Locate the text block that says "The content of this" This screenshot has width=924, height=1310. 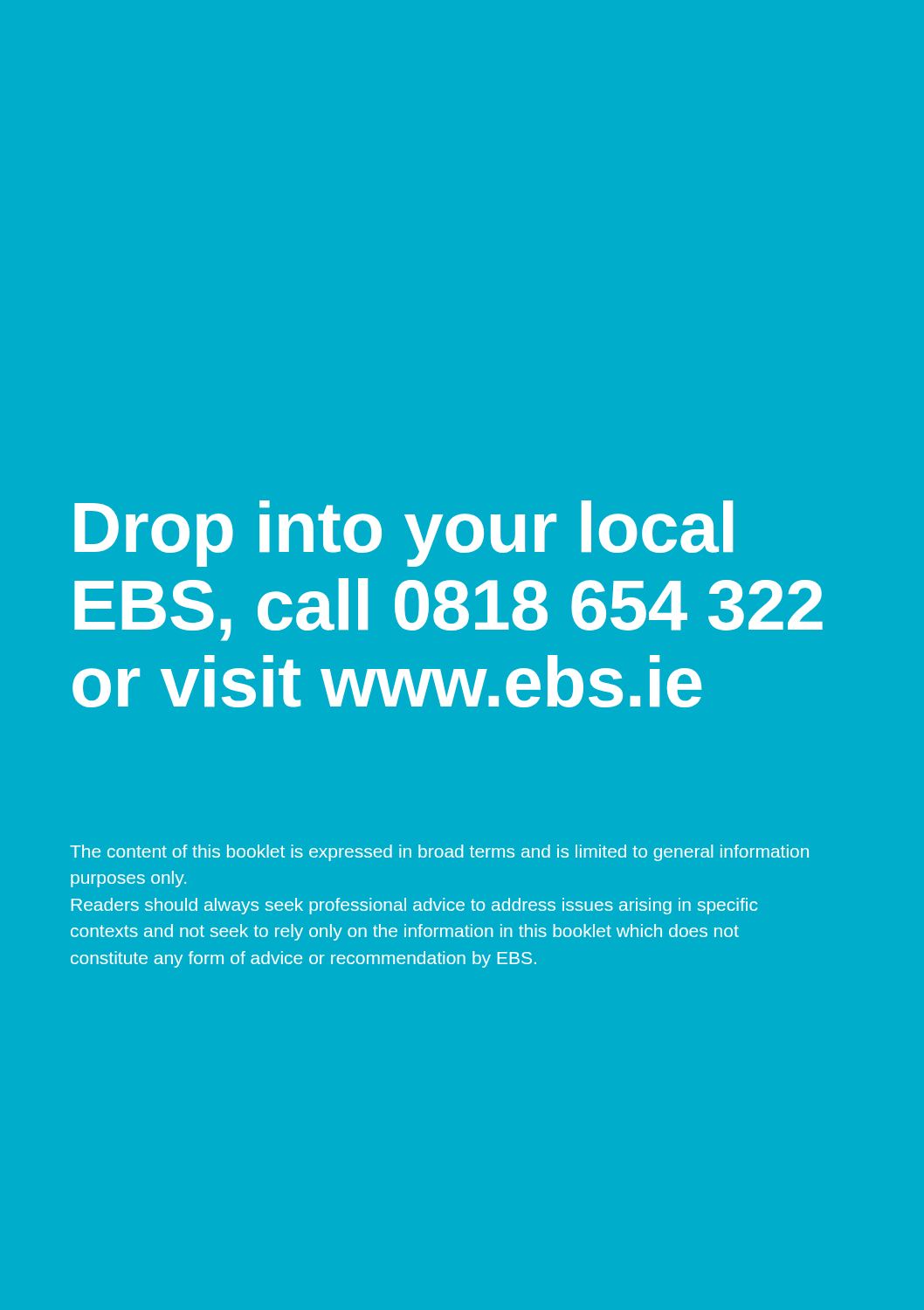445,905
